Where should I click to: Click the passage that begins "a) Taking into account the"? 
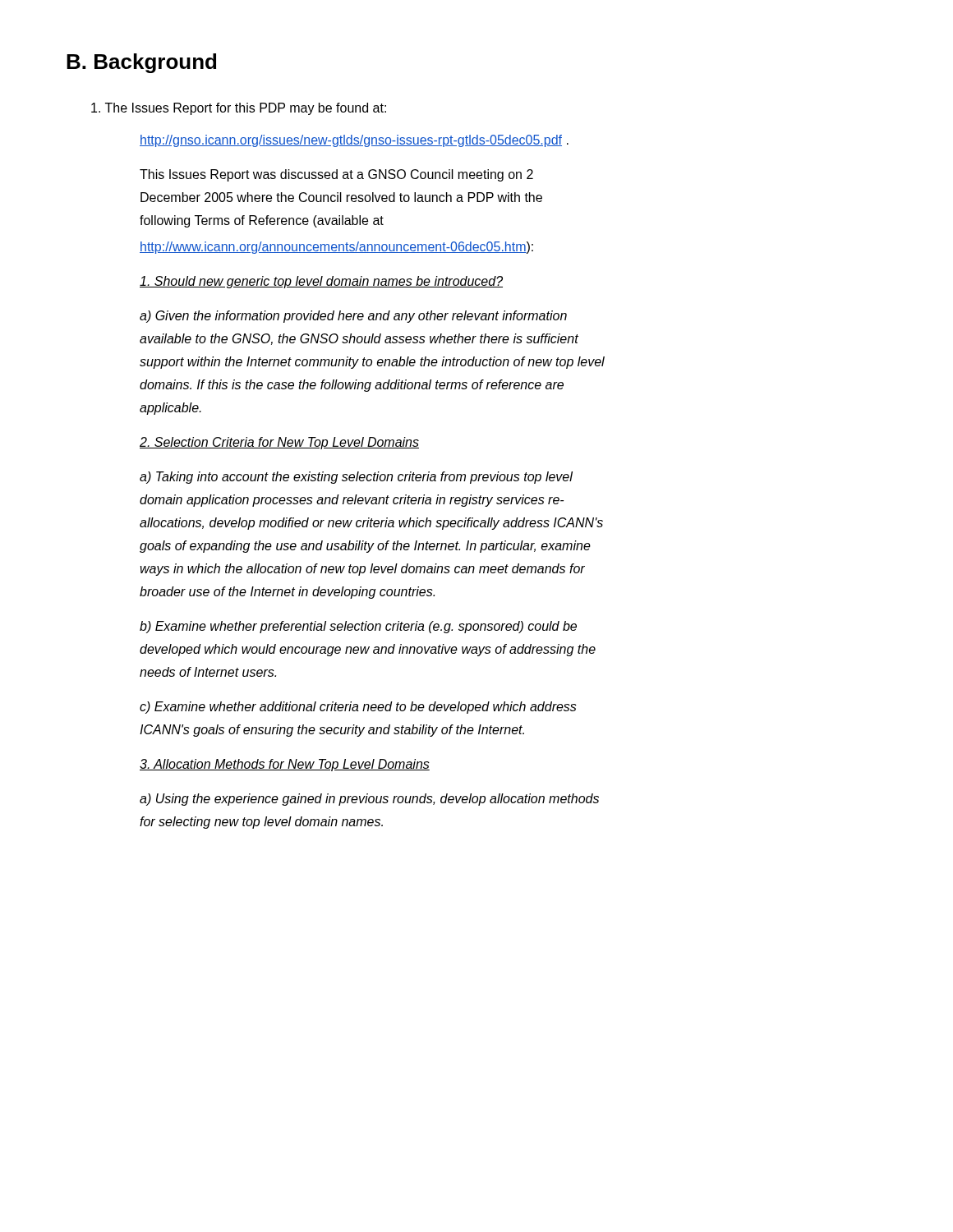click(x=371, y=534)
